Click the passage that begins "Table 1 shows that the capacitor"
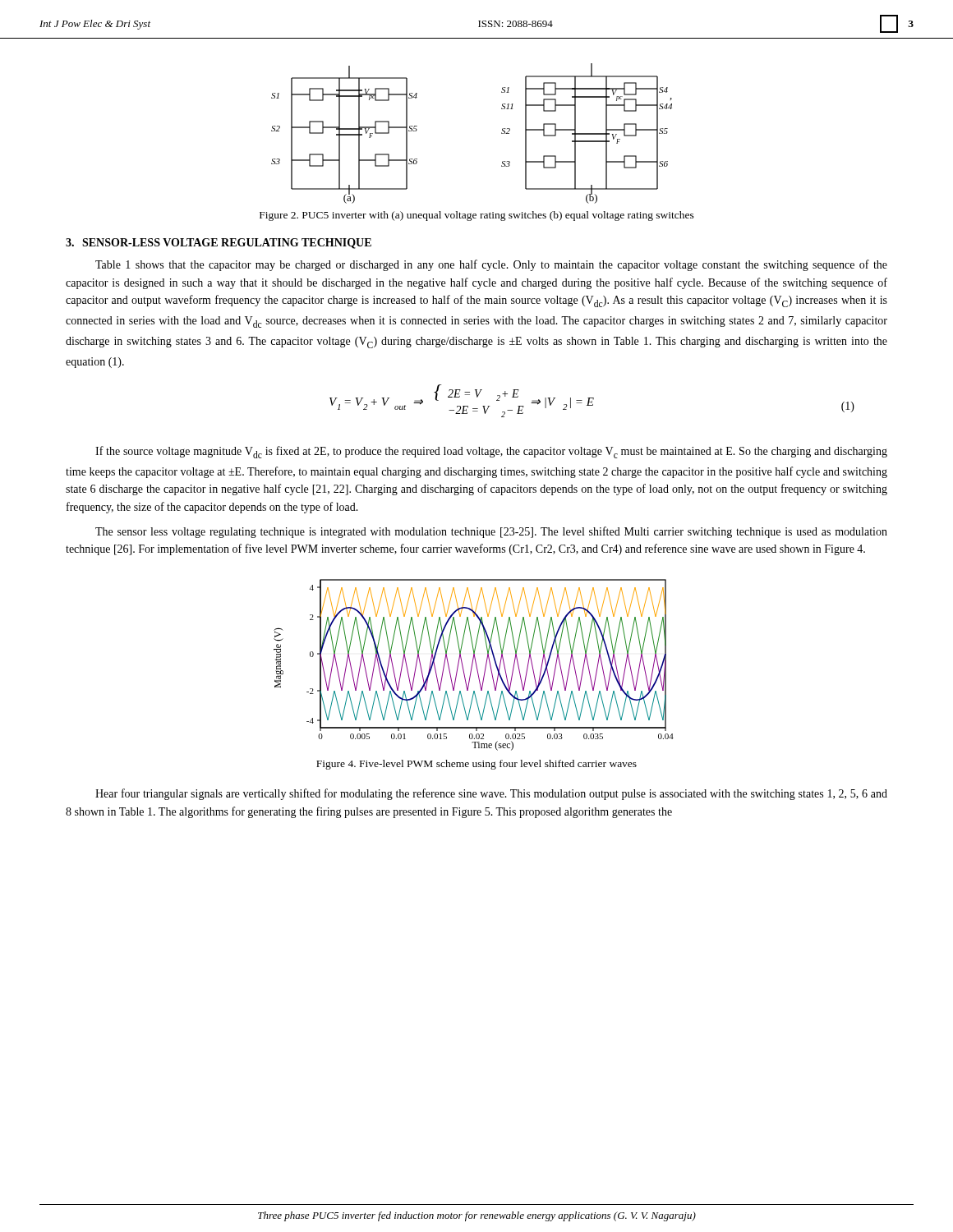The image size is (953, 1232). tap(476, 313)
